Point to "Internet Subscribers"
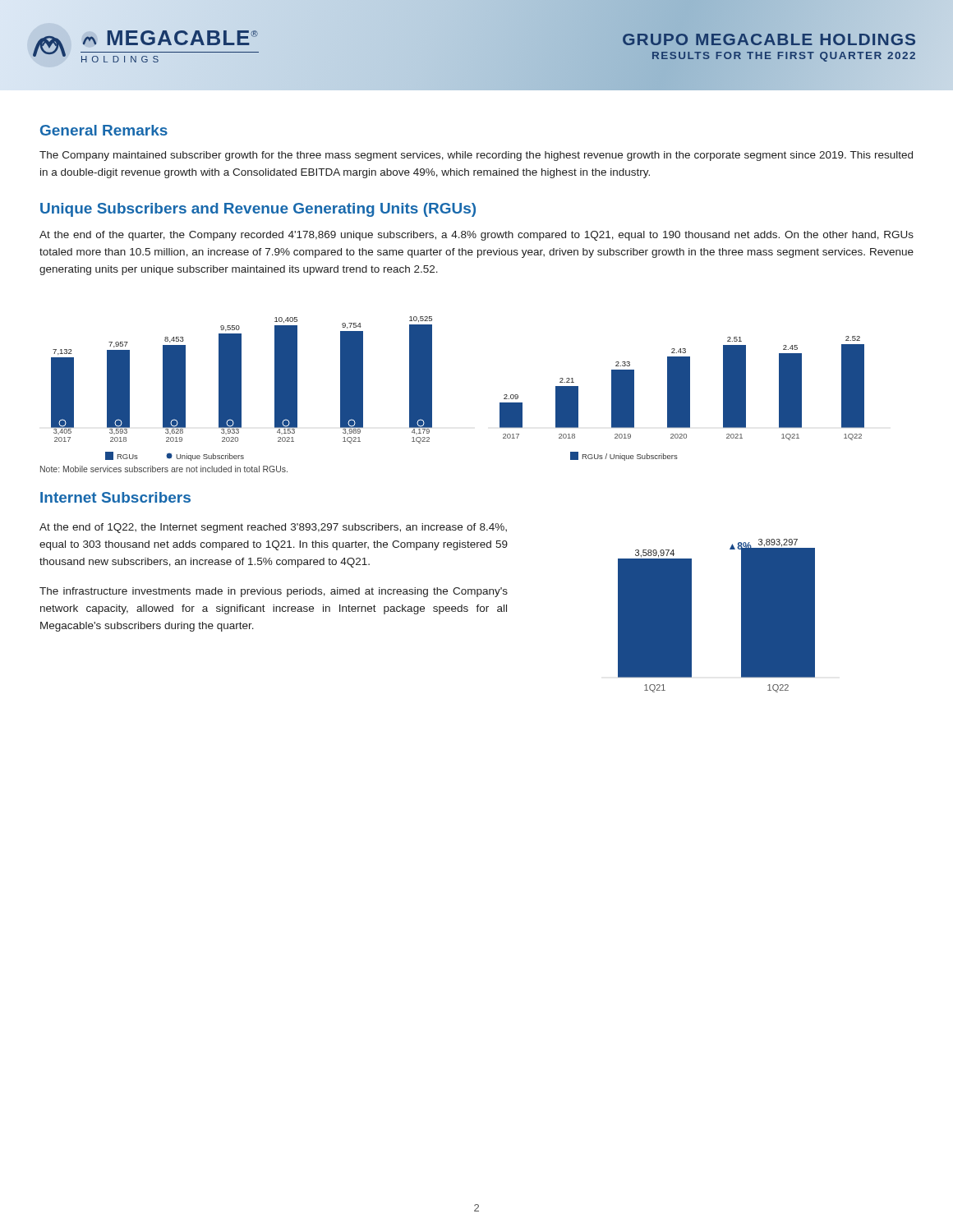953x1232 pixels. click(115, 497)
